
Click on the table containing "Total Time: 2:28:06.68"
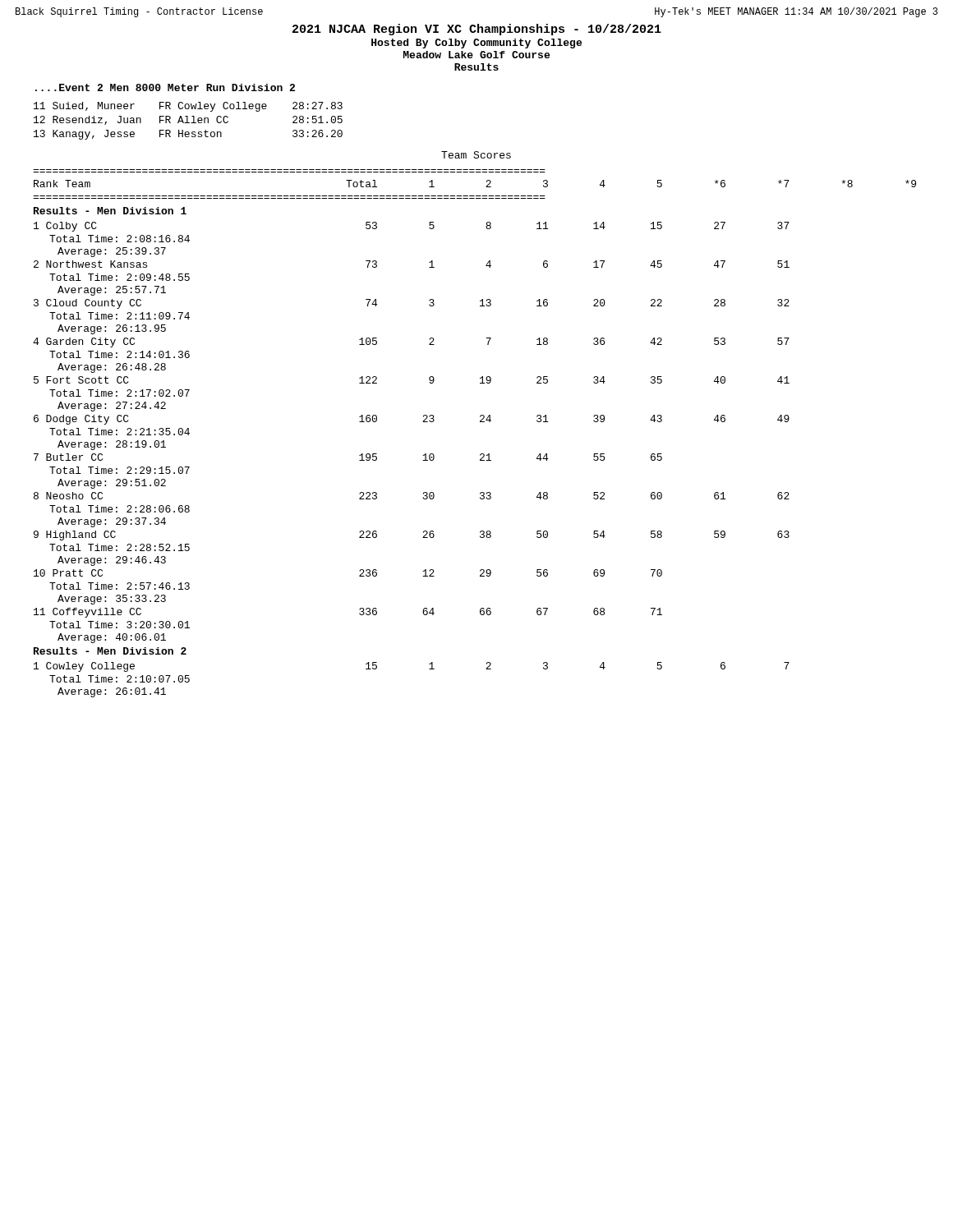[476, 432]
